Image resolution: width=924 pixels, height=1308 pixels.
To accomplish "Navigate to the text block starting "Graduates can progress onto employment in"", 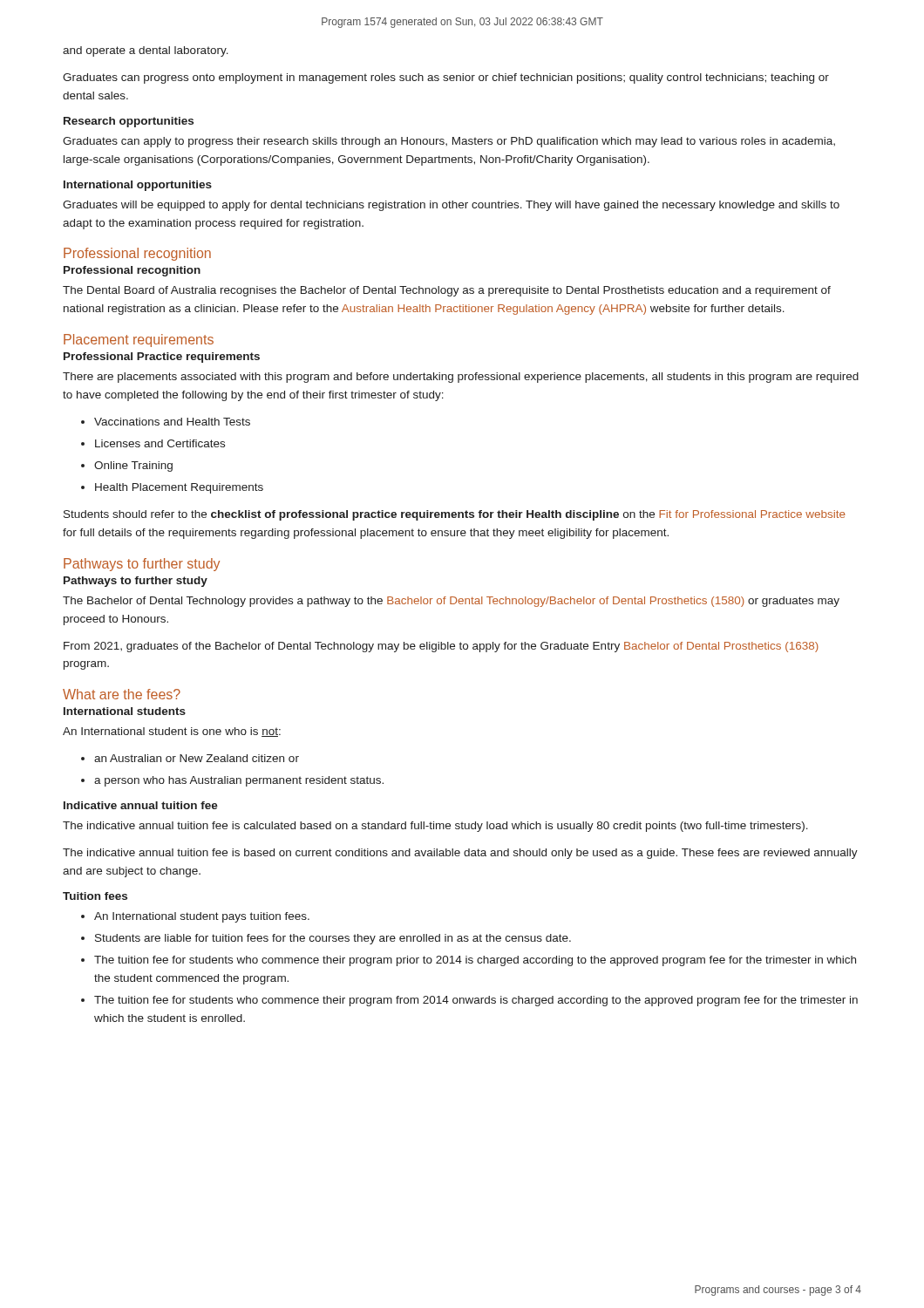I will [x=462, y=87].
